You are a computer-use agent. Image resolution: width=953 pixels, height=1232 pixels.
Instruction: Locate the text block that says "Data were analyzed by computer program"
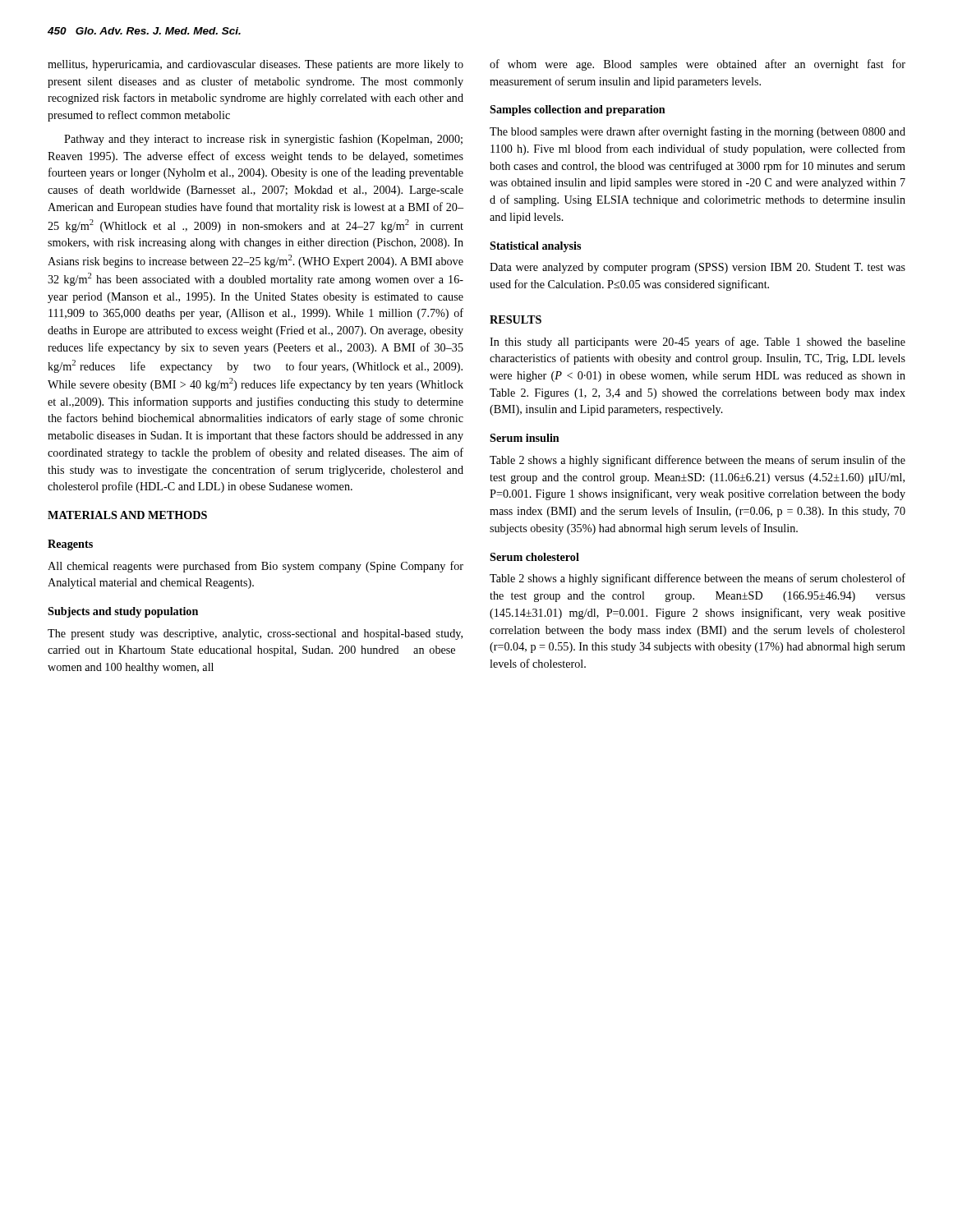tap(698, 276)
